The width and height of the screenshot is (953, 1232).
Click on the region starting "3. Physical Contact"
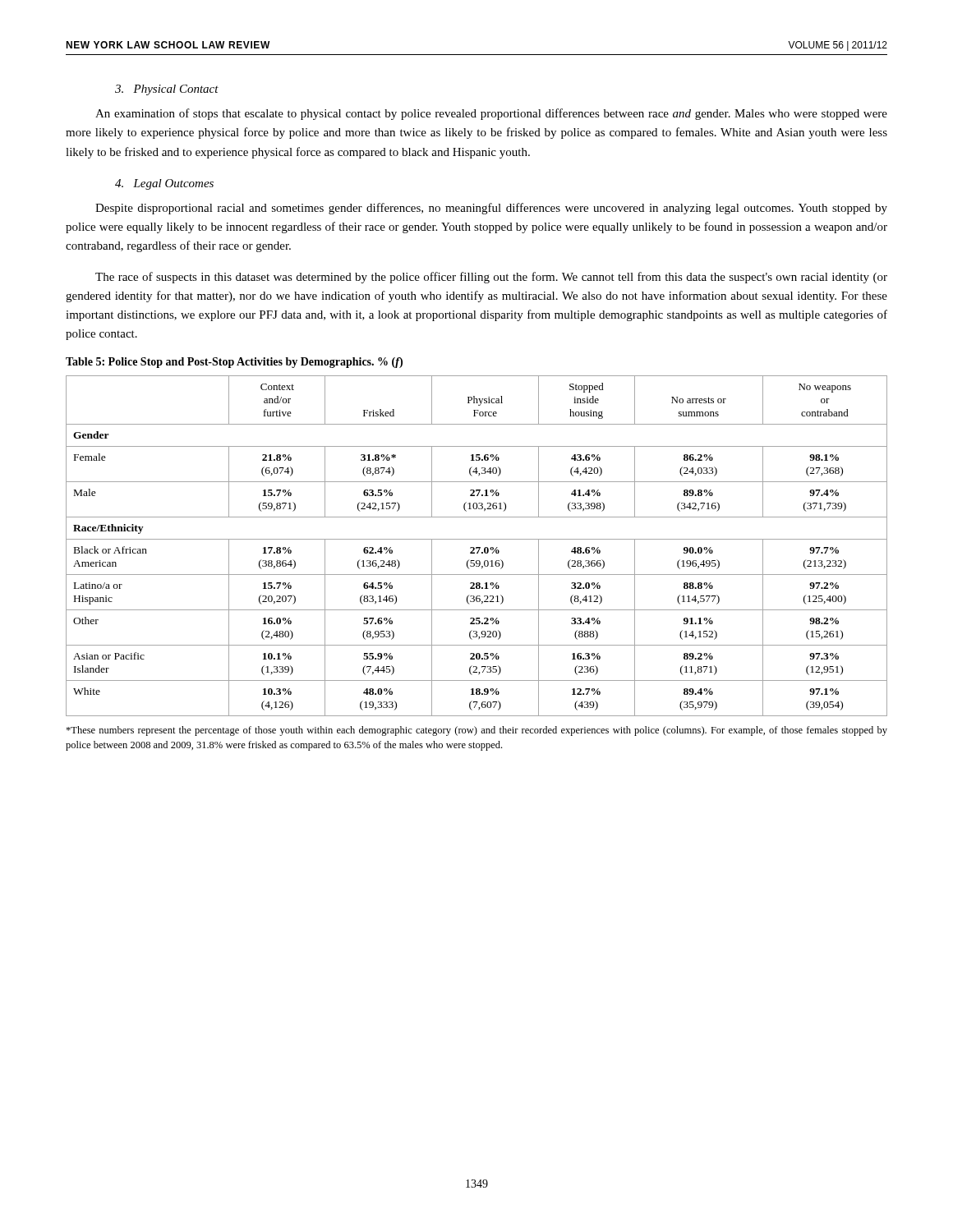(167, 89)
